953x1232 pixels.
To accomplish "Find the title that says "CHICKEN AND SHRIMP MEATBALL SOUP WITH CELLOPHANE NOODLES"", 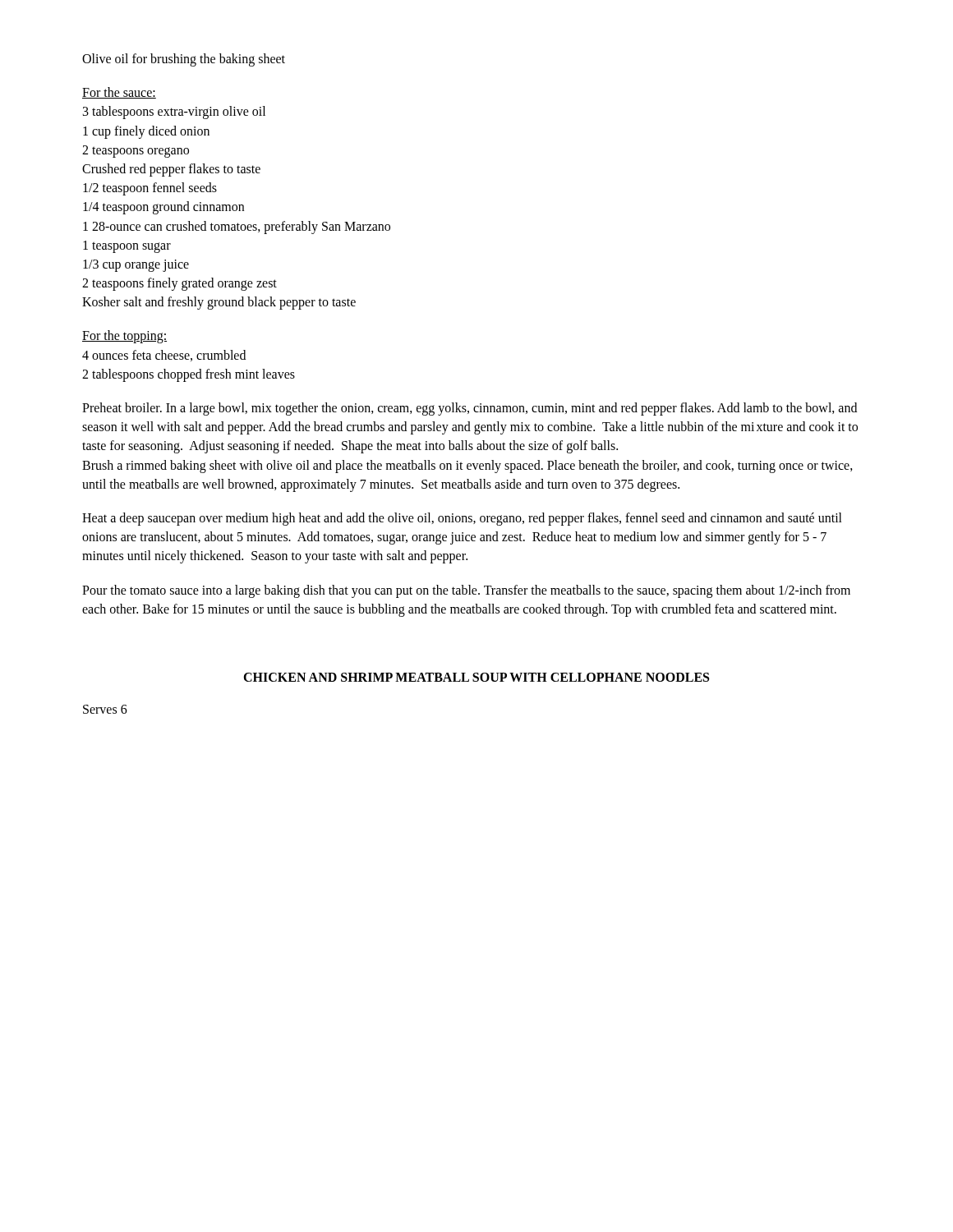I will 476,677.
